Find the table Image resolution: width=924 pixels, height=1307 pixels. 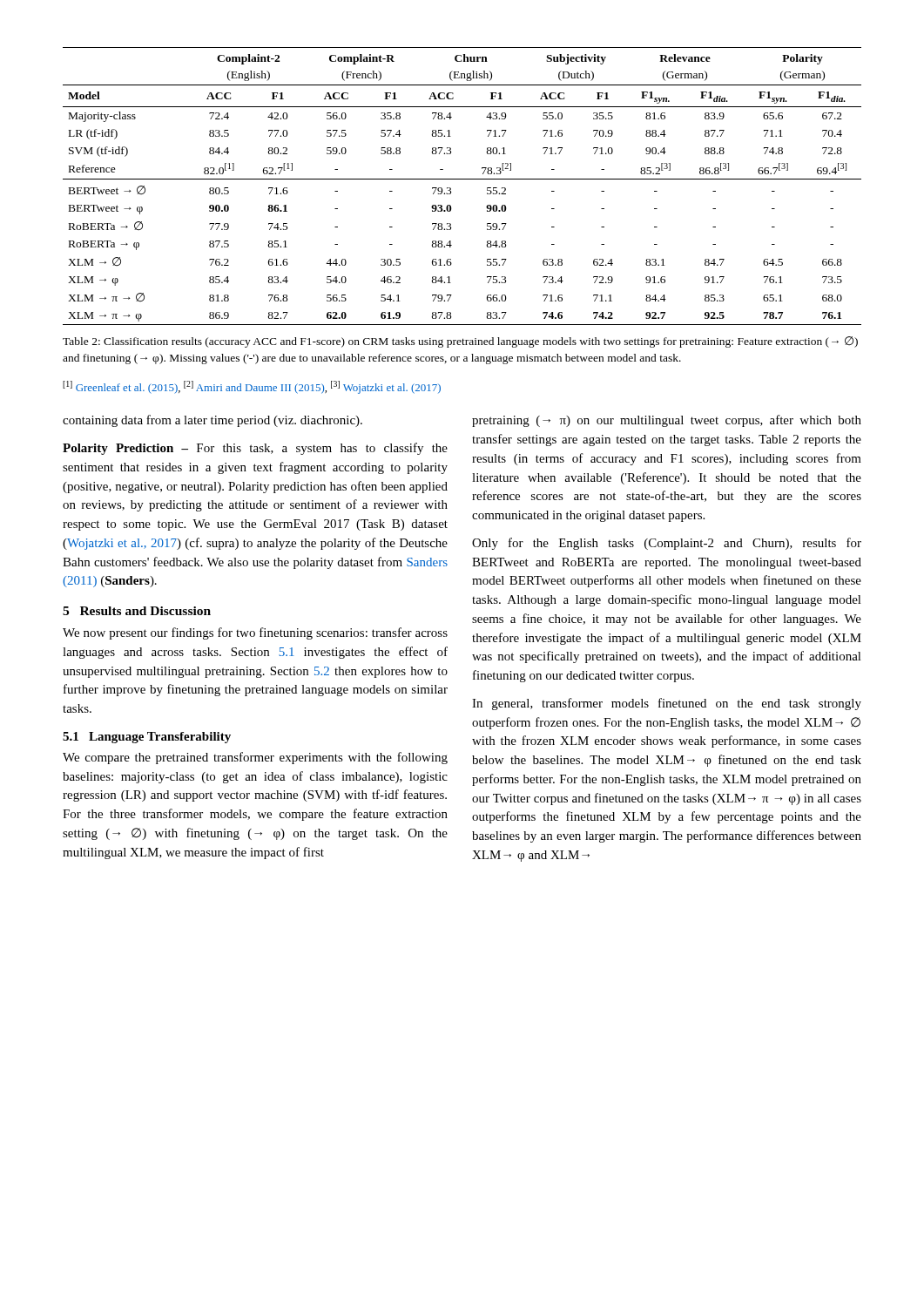(x=462, y=186)
